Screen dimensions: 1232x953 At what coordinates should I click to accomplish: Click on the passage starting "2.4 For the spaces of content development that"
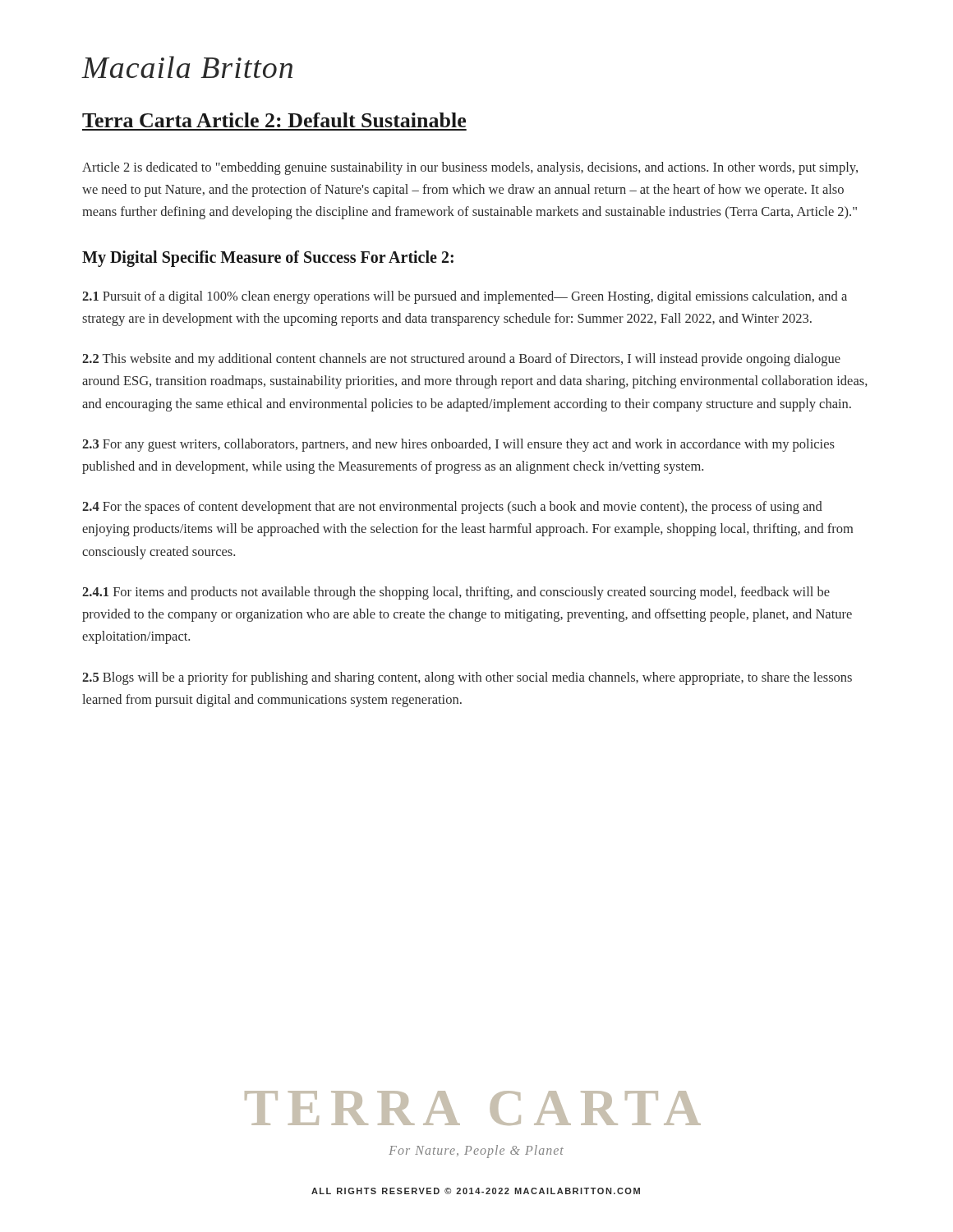[476, 529]
